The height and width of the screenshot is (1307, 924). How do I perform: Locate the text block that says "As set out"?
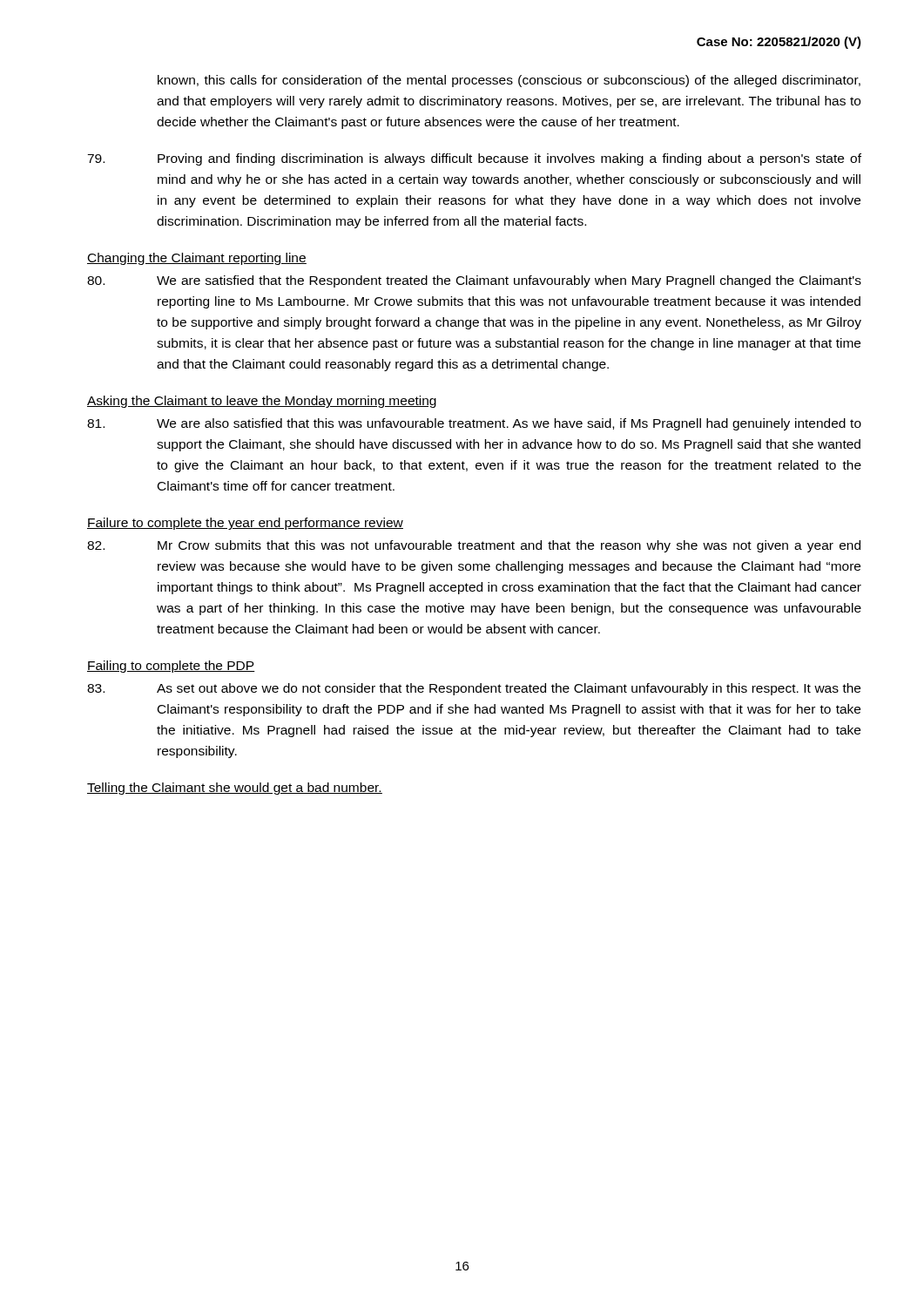pyautogui.click(x=474, y=720)
